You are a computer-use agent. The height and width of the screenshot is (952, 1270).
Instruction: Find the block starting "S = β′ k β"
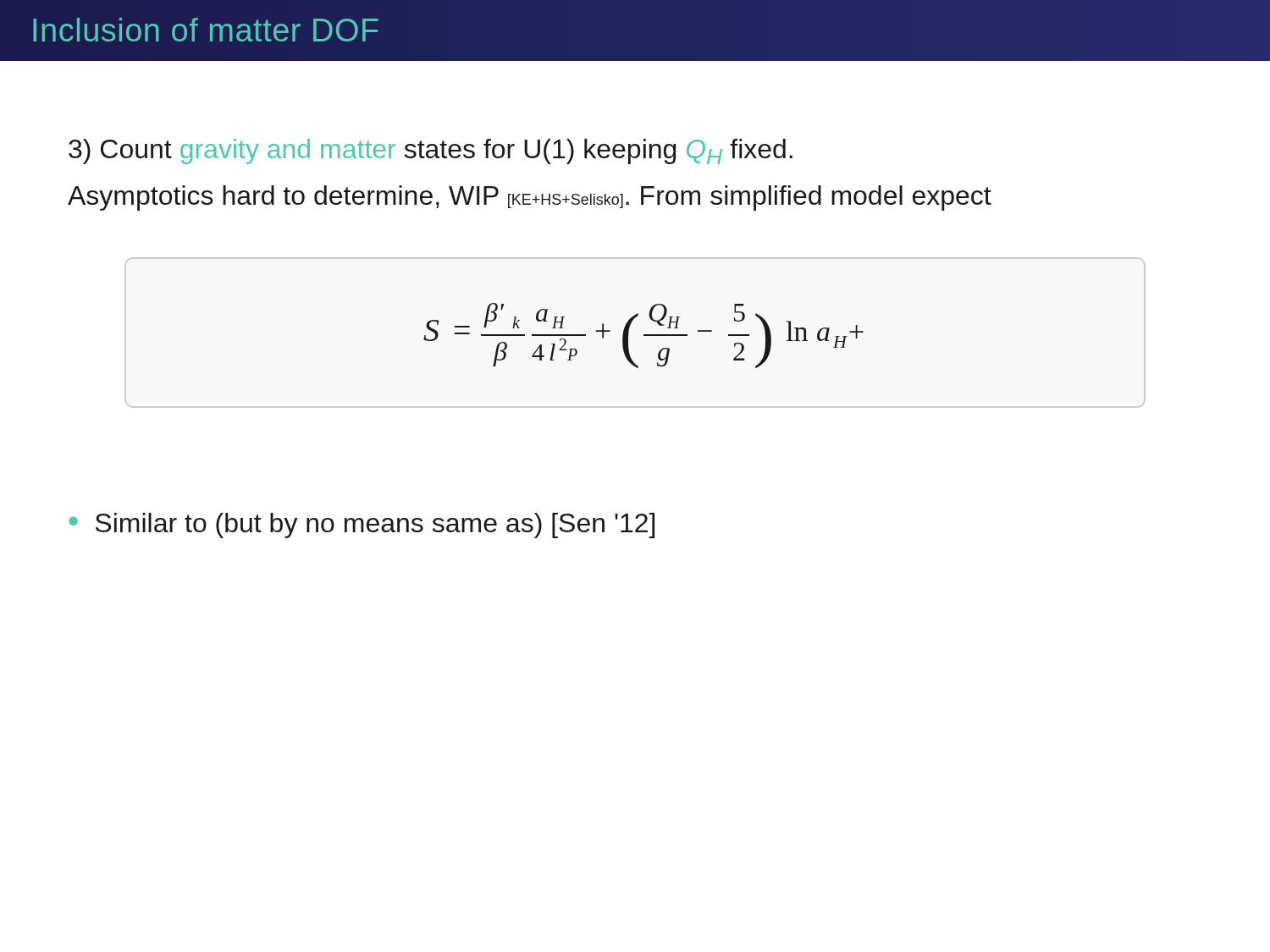[653, 333]
